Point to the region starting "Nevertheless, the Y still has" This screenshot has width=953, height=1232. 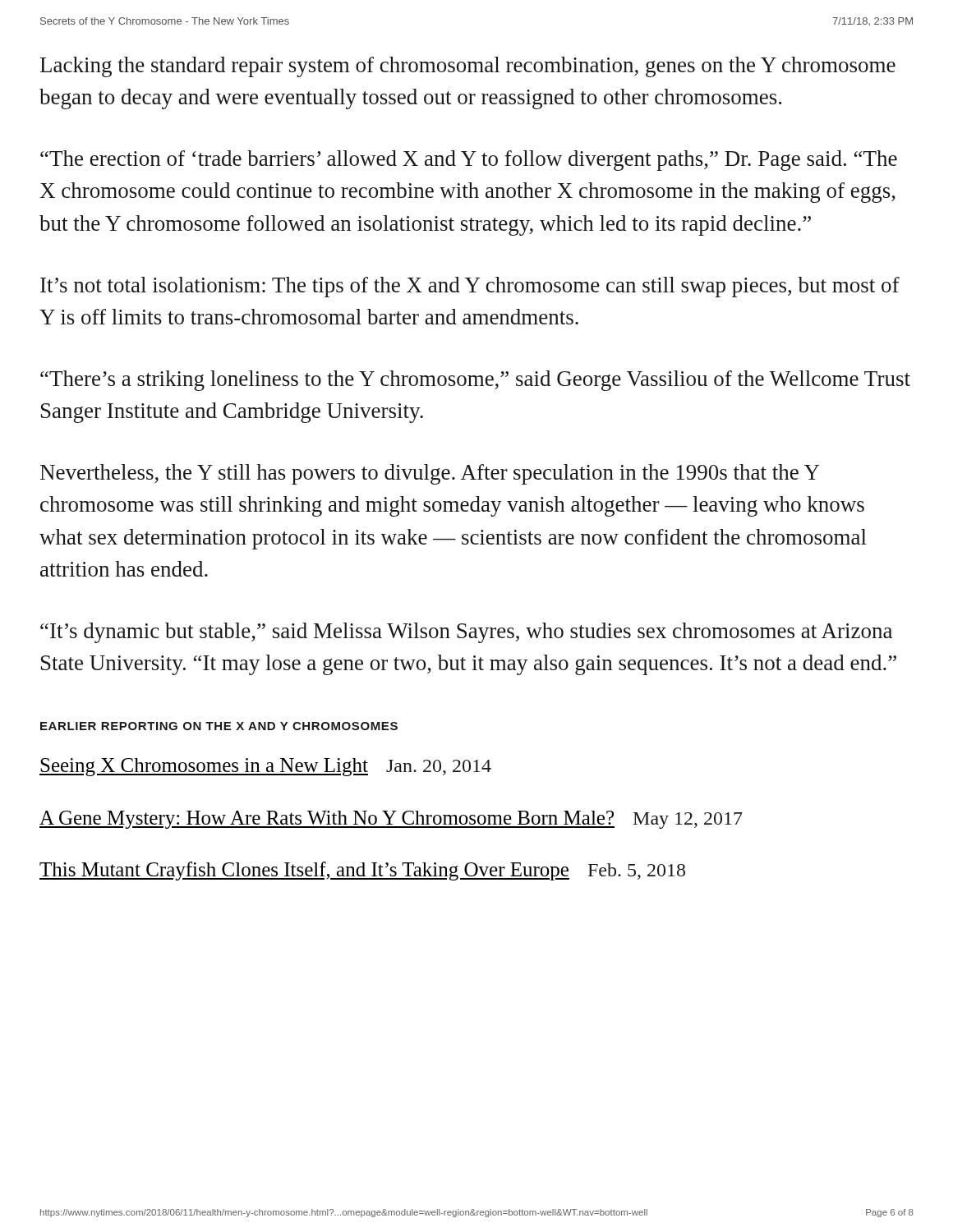453,521
